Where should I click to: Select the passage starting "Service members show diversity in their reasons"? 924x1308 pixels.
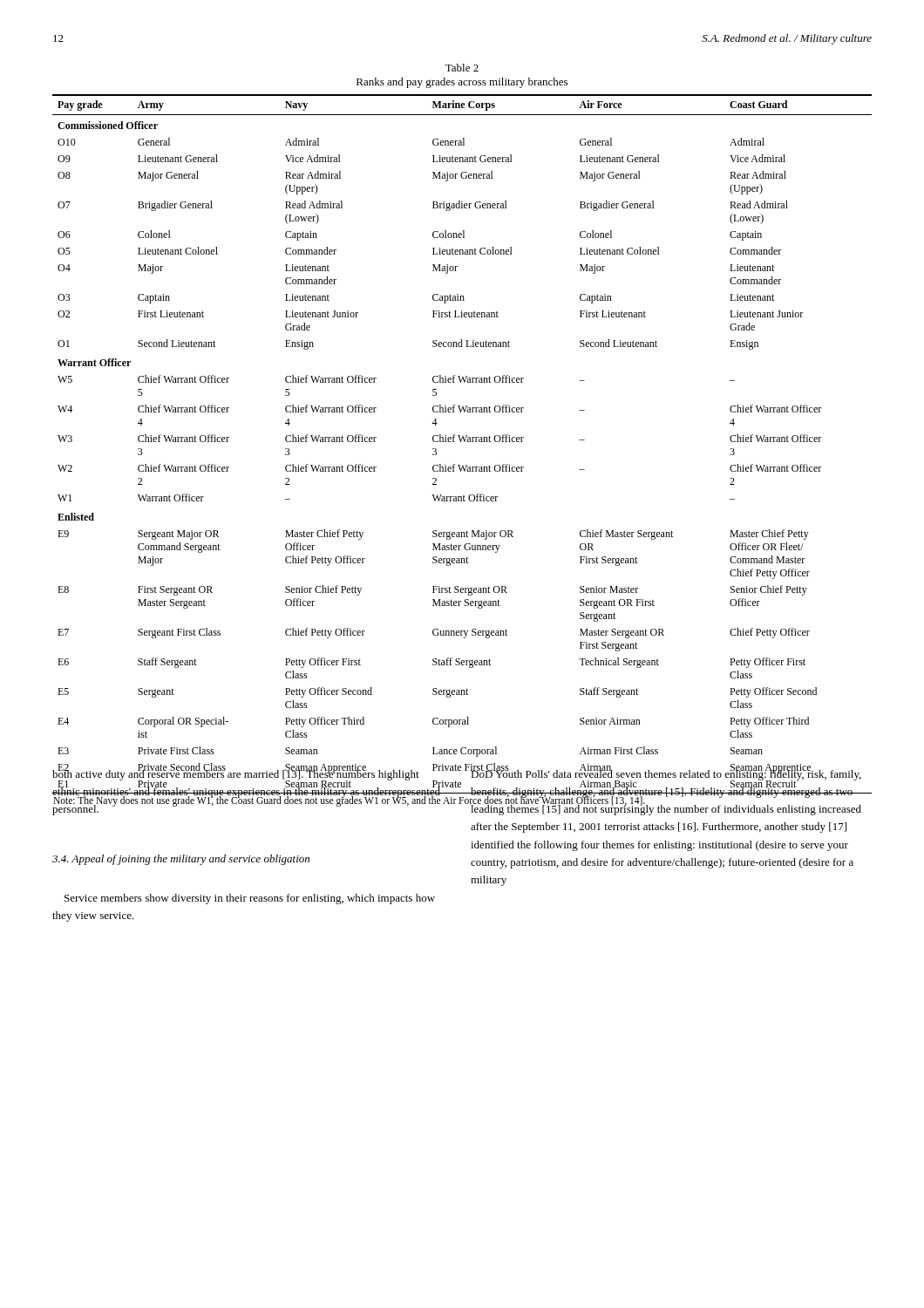pyautogui.click(x=244, y=907)
